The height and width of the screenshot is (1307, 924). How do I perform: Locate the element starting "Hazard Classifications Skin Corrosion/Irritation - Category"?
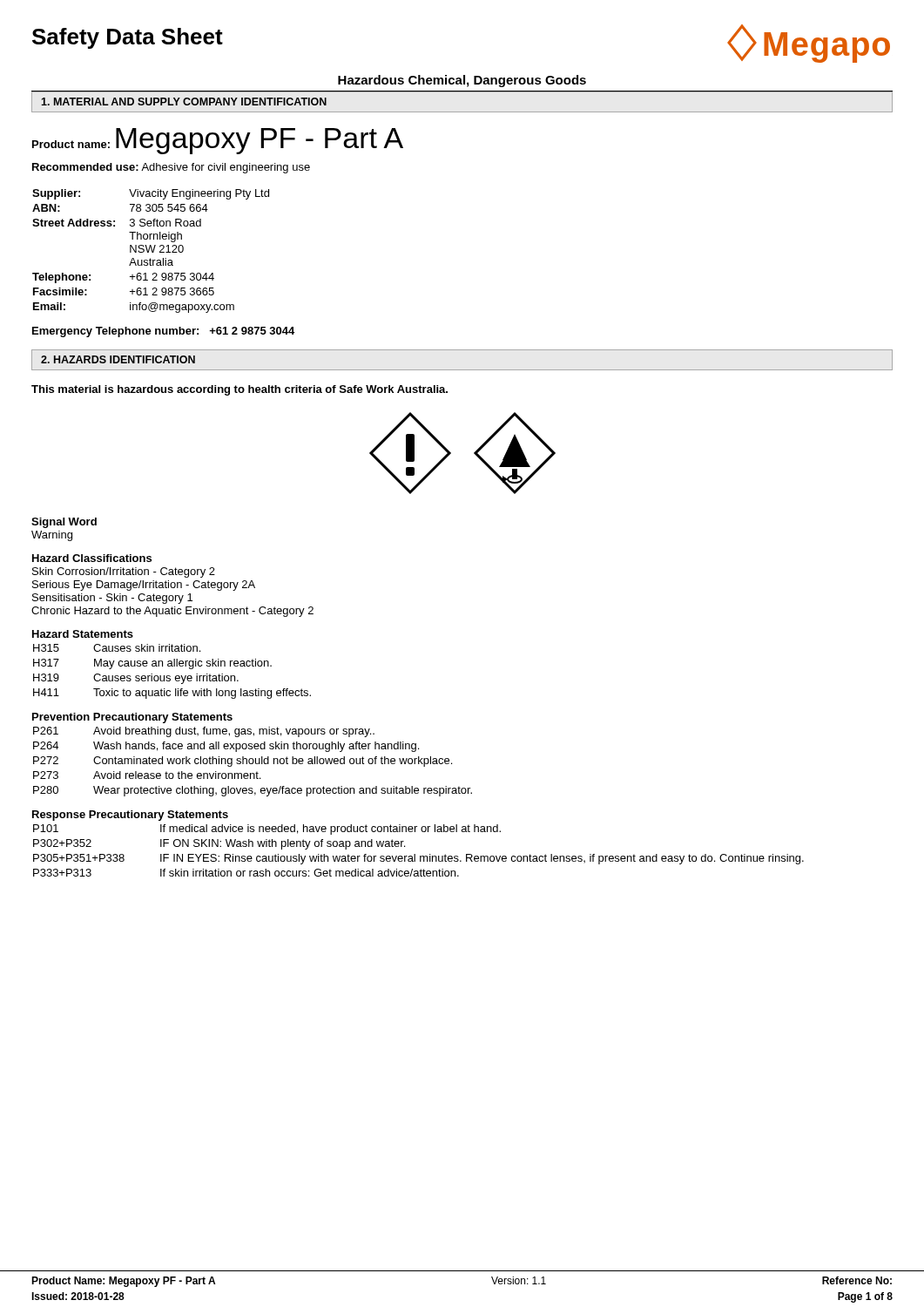pyautogui.click(x=173, y=584)
